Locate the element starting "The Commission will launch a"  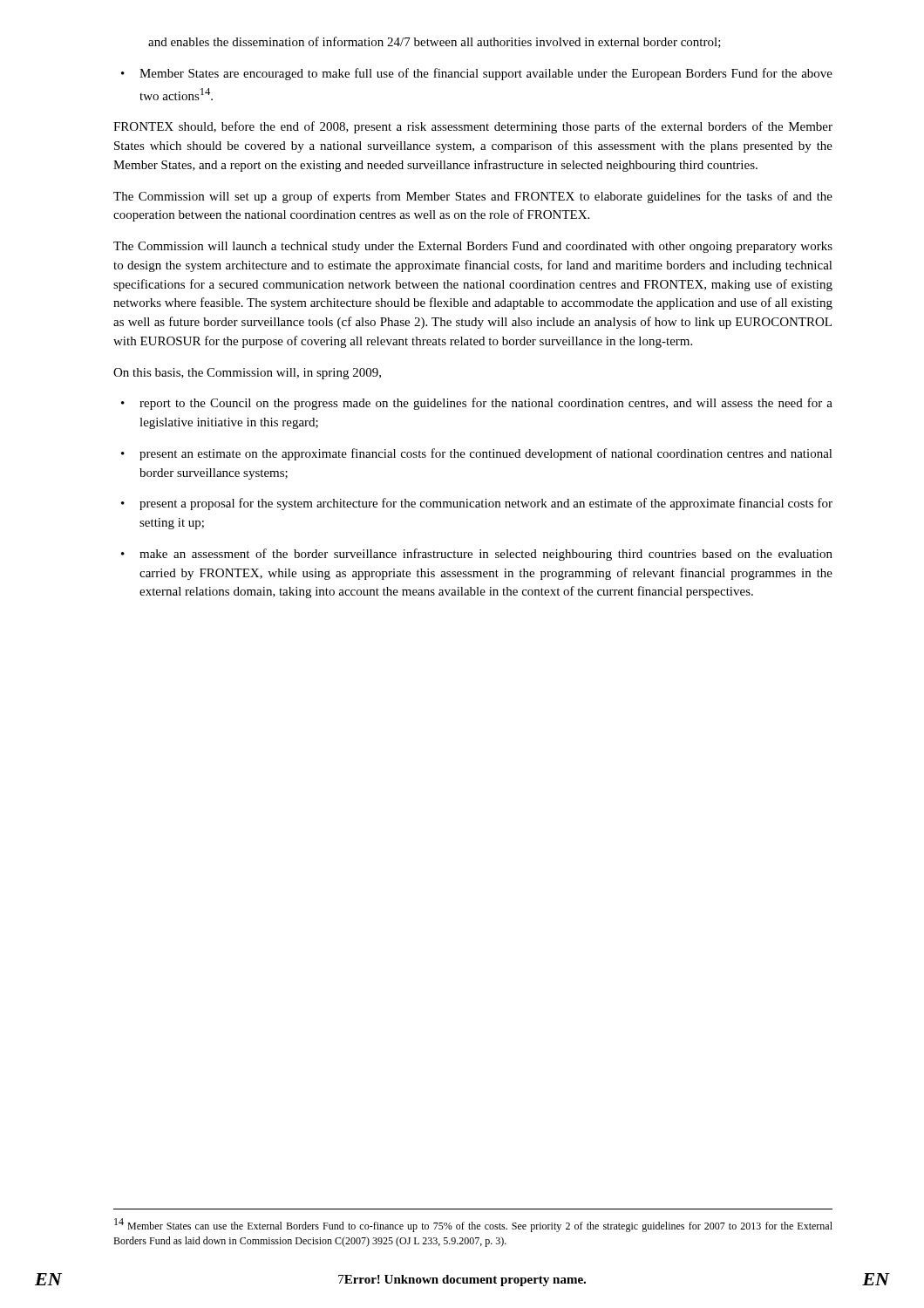(473, 294)
